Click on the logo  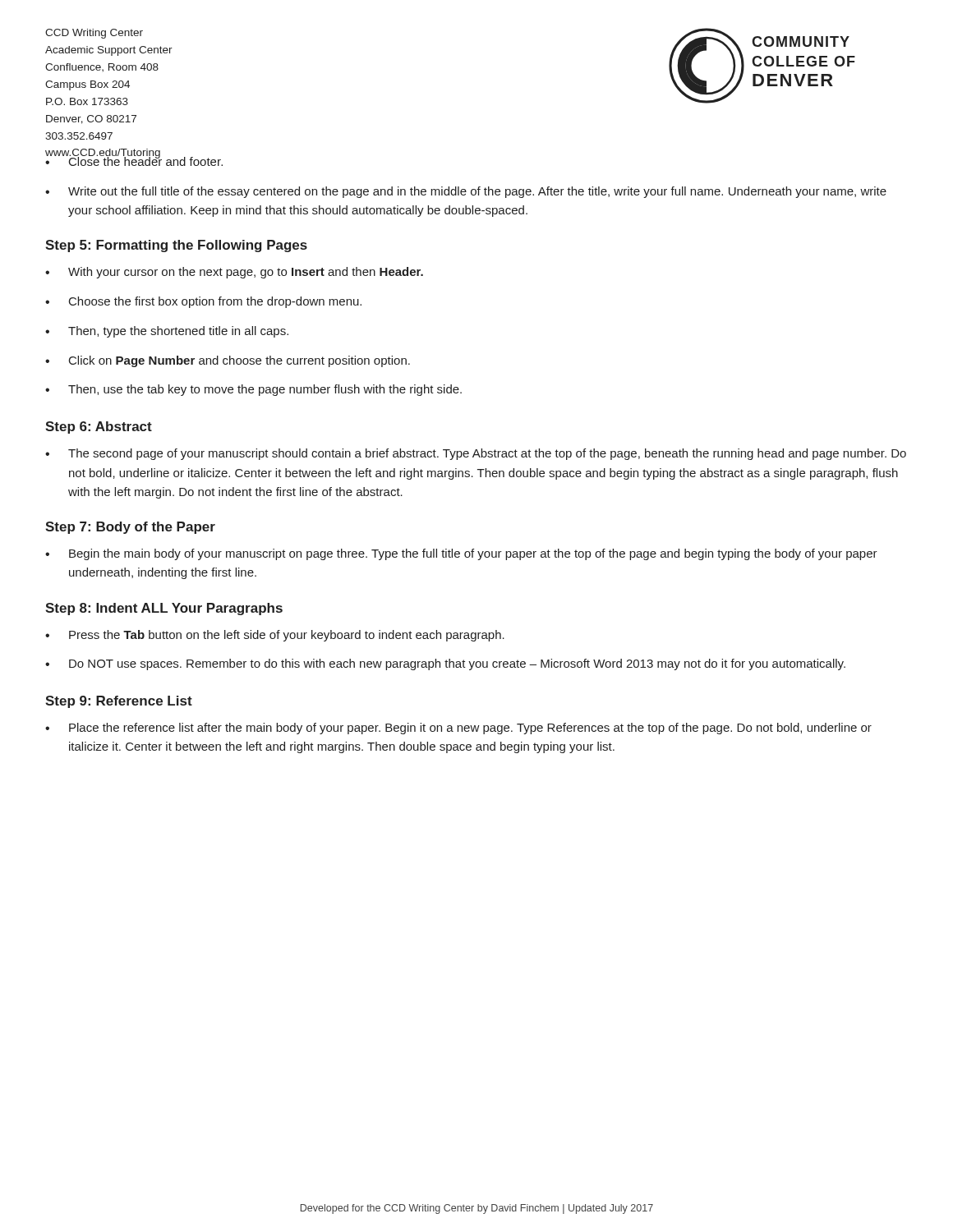[x=776, y=66]
